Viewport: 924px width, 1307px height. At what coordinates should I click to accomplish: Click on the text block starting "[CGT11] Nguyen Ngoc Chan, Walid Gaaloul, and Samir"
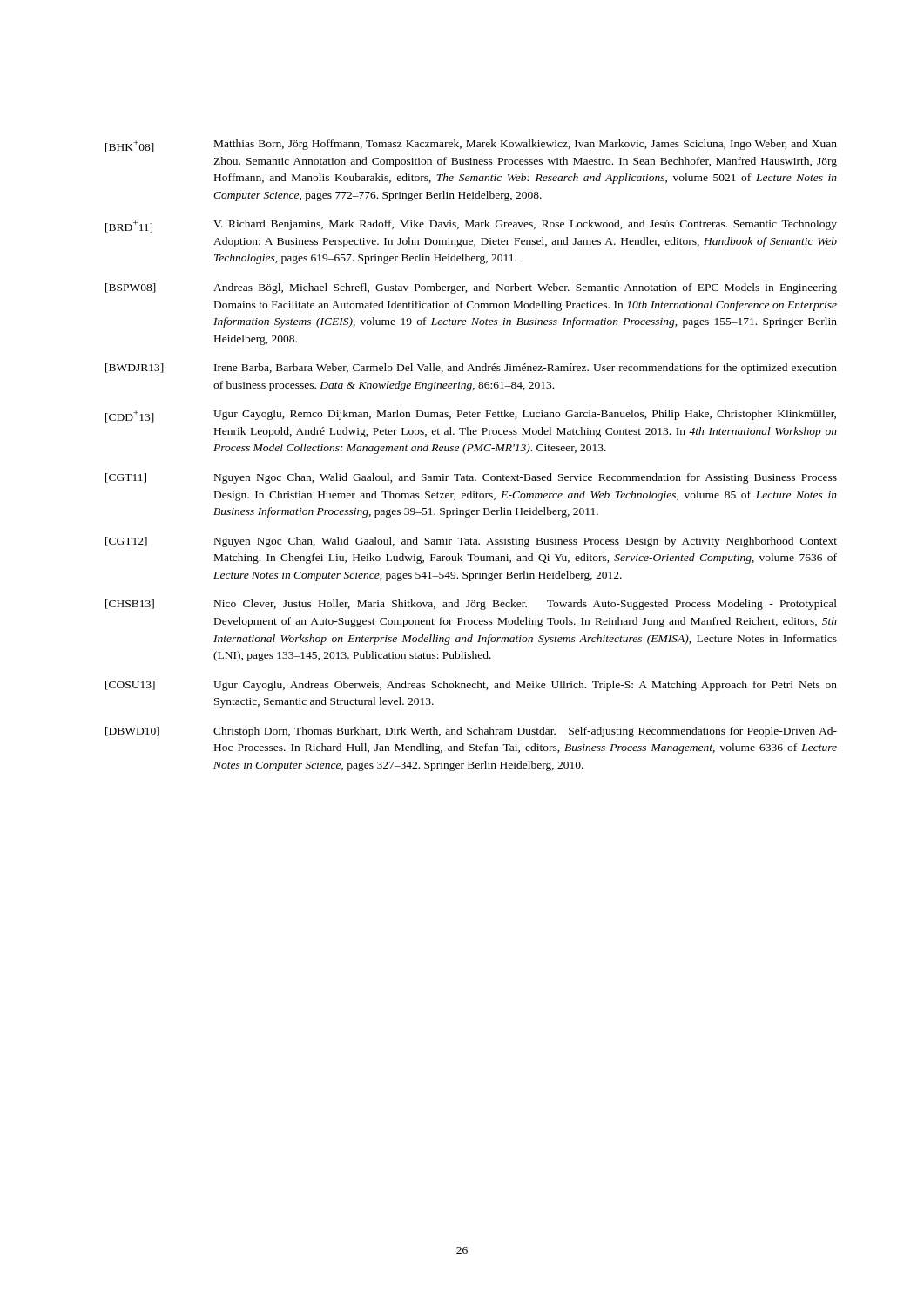471,494
